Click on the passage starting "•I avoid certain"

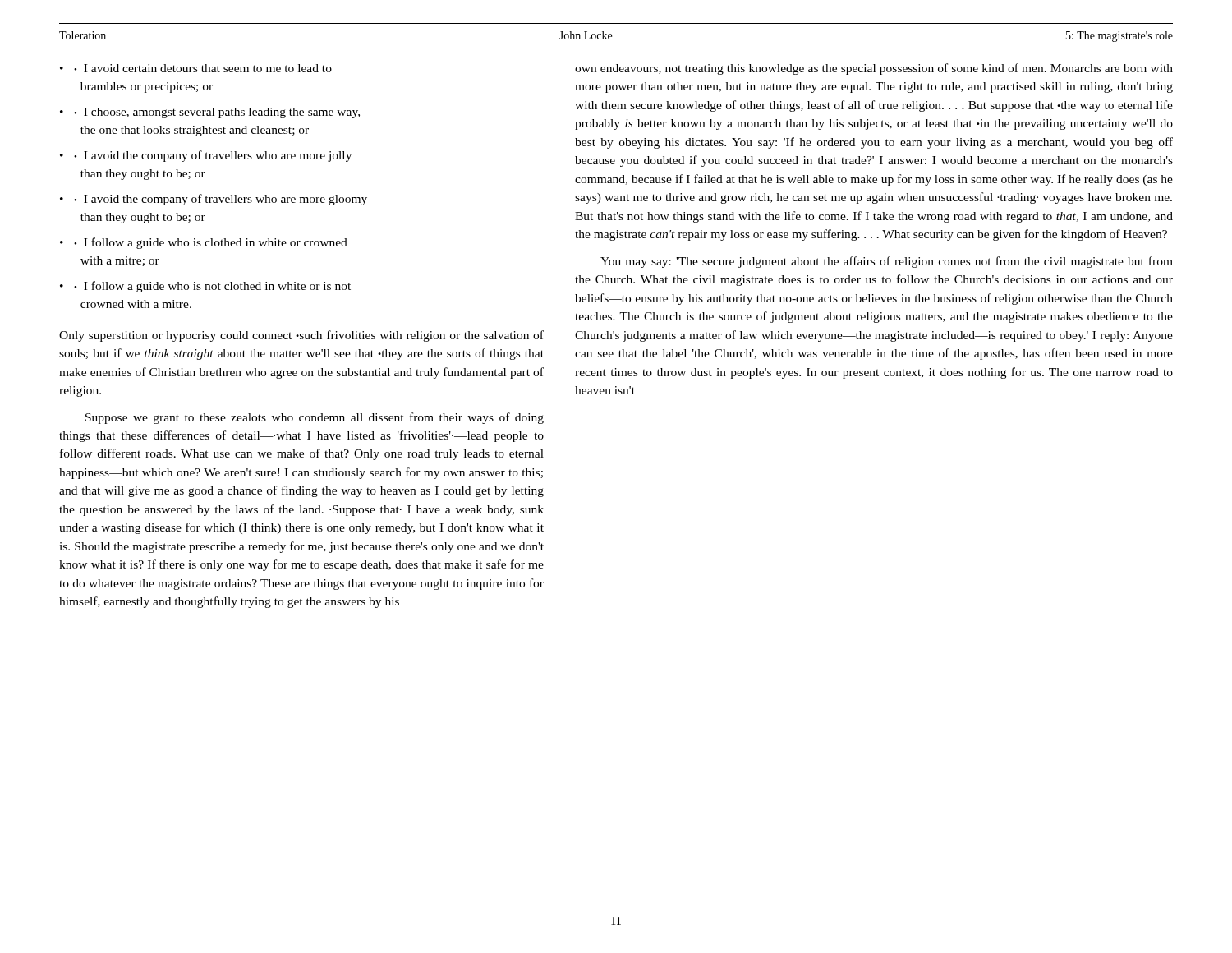click(301, 78)
